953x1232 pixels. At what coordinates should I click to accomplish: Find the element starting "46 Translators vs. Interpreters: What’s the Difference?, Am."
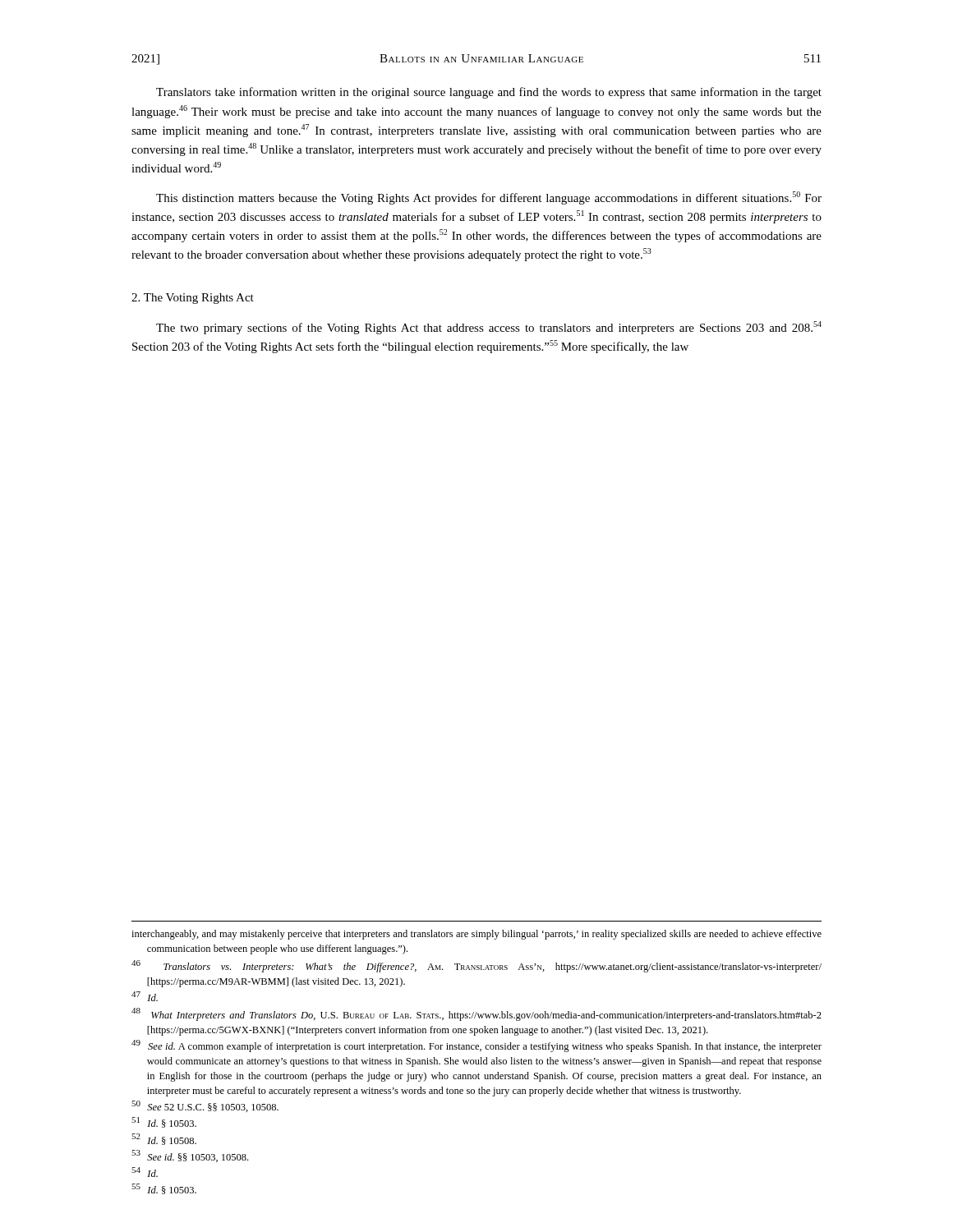coord(476,973)
